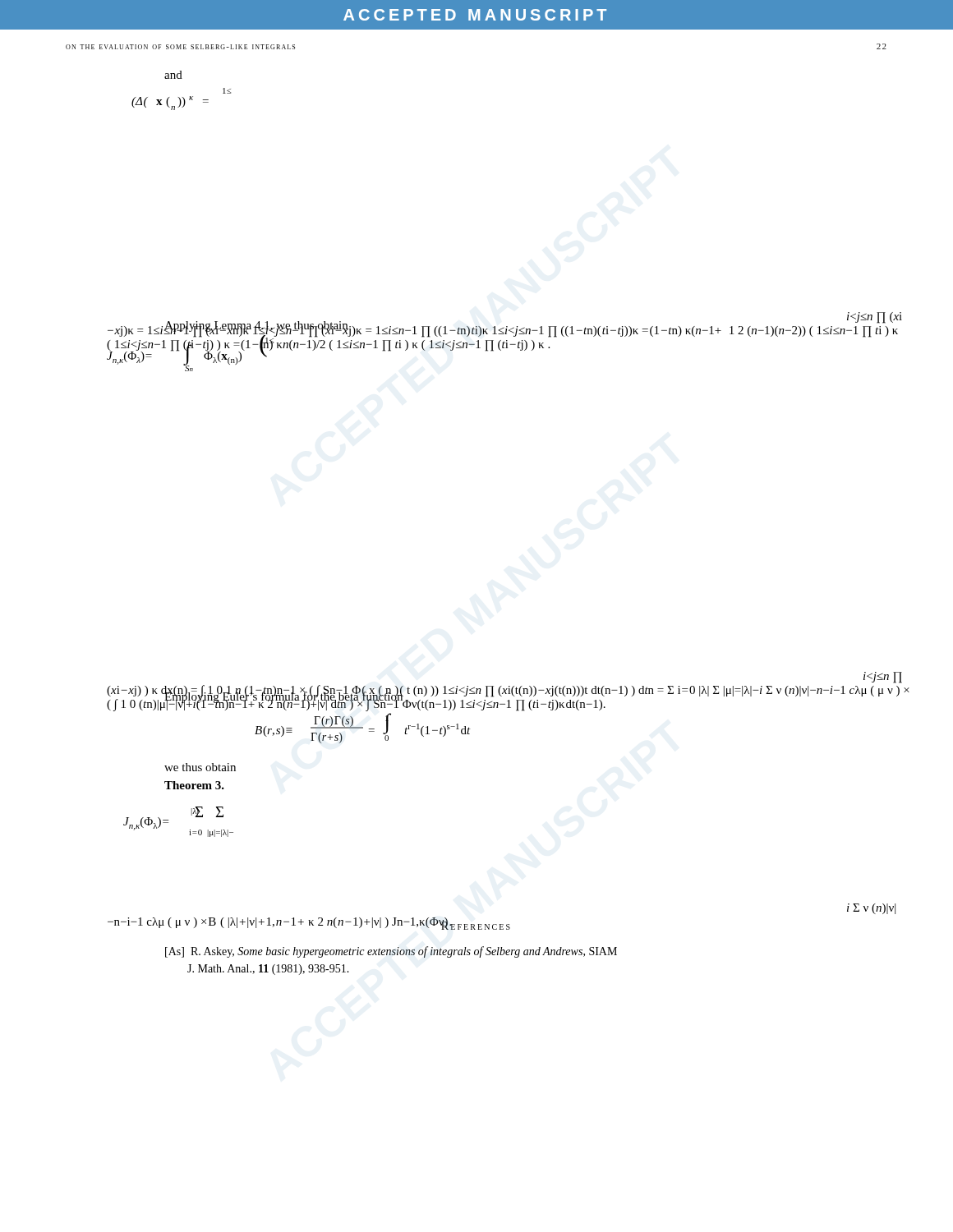Locate the block of text that opens with "Employing Euler’s formula for"

(284, 697)
